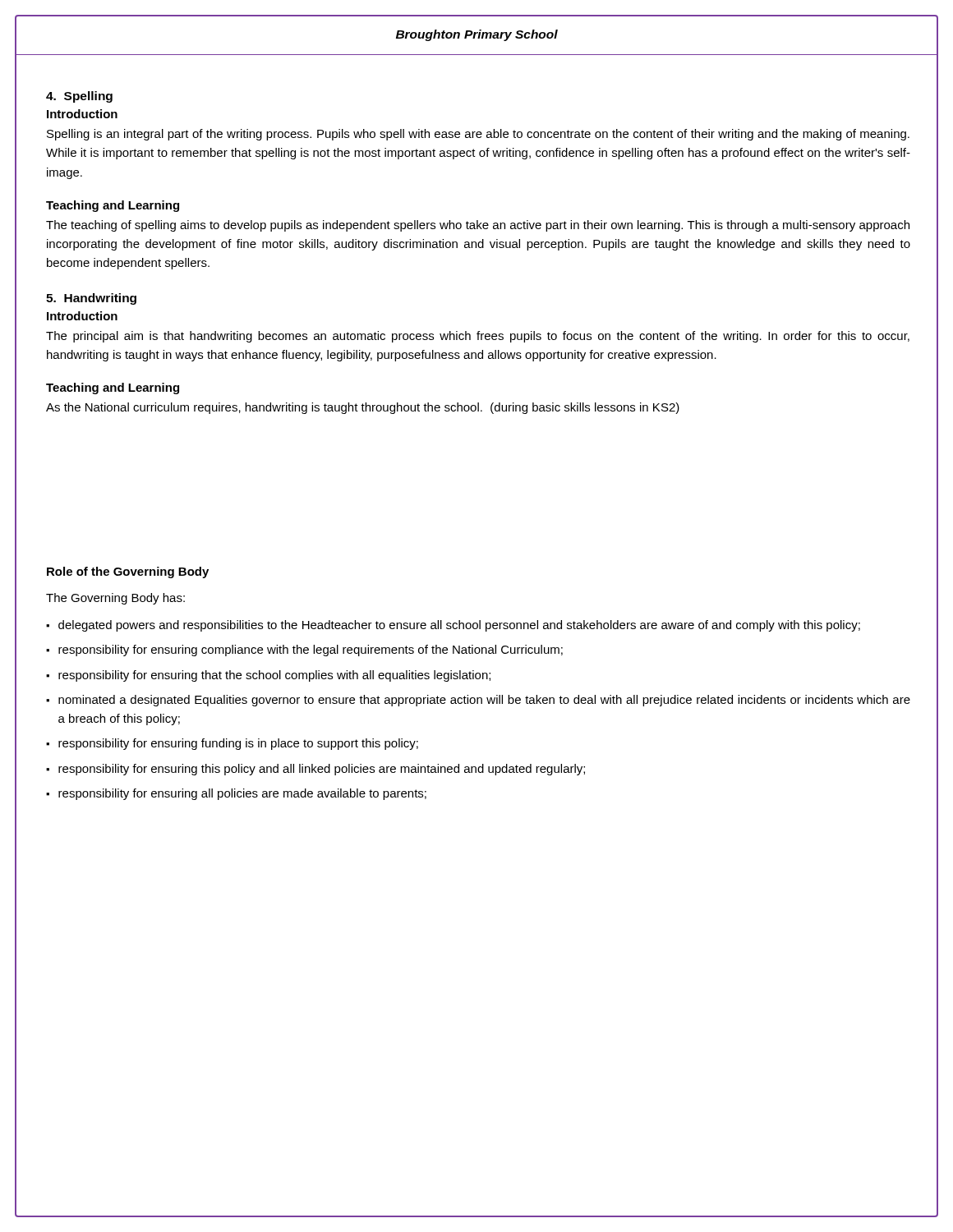953x1232 pixels.
Task: Click on the block starting "The teaching of spelling aims to develop pupils"
Action: tap(478, 244)
